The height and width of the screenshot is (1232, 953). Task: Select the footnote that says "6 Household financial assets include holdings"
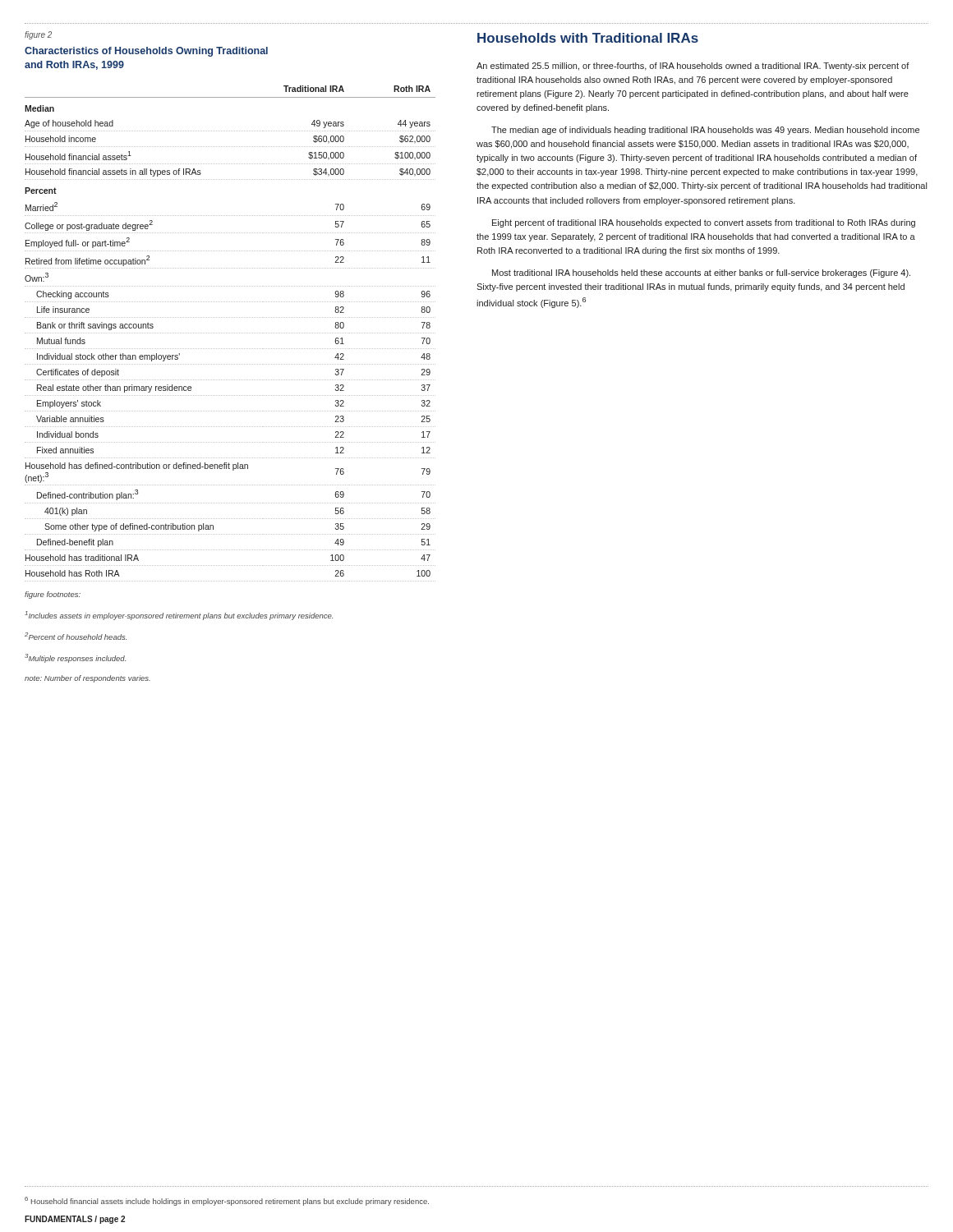[x=227, y=1200]
